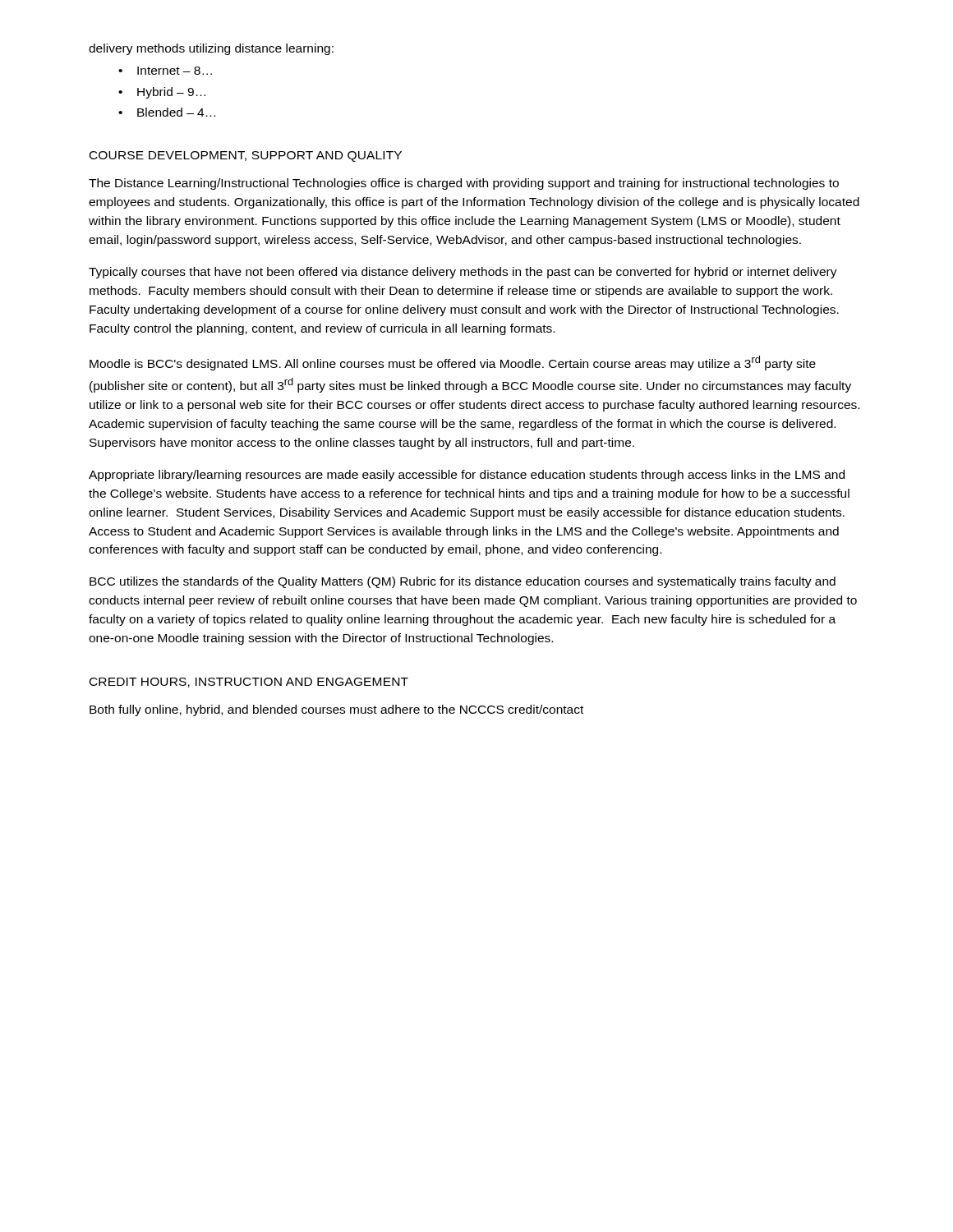Locate the element starting "Internet – 8…"
This screenshot has height=1232, width=953.
pos(175,71)
